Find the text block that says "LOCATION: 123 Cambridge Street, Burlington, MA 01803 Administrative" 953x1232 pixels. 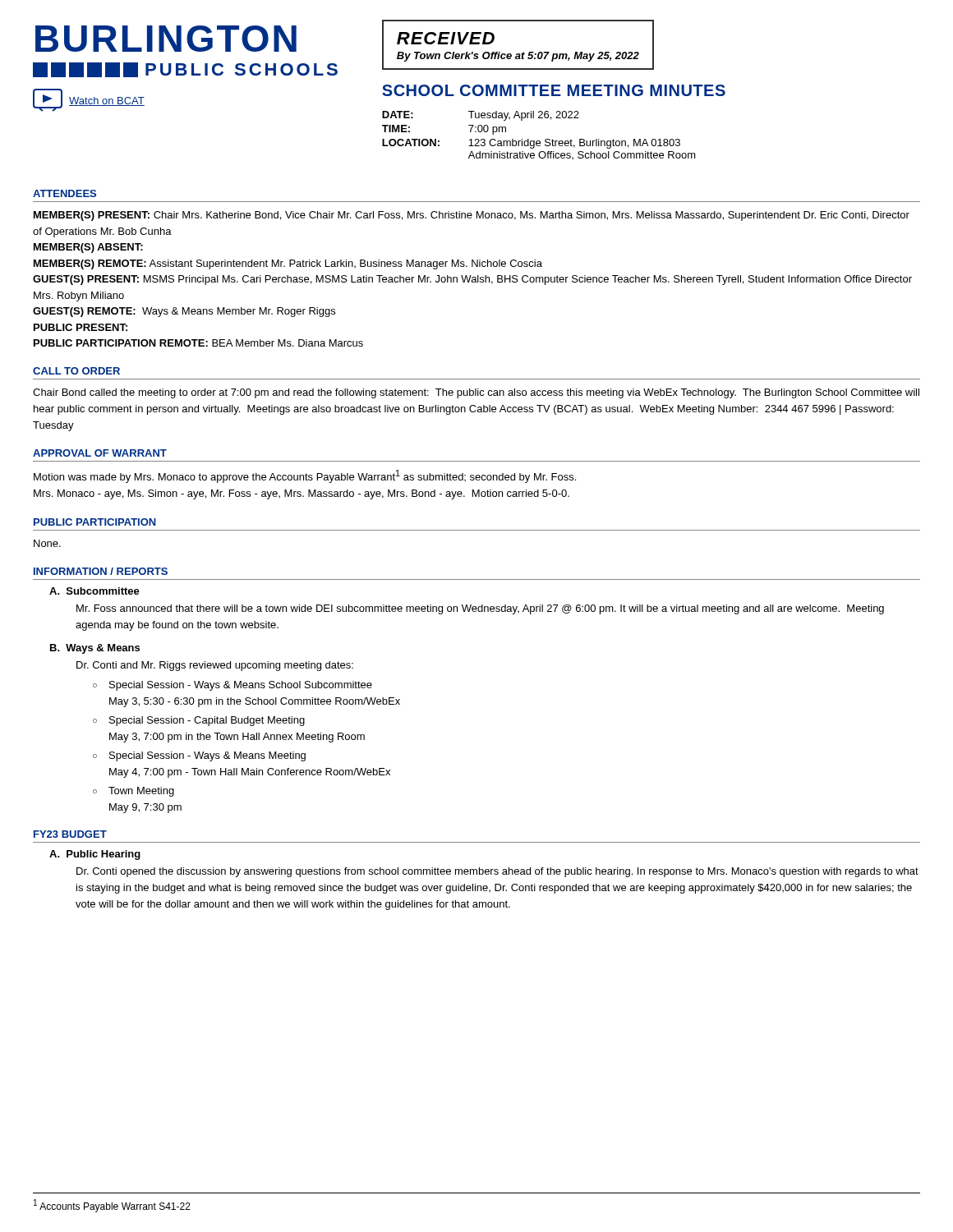coord(539,149)
